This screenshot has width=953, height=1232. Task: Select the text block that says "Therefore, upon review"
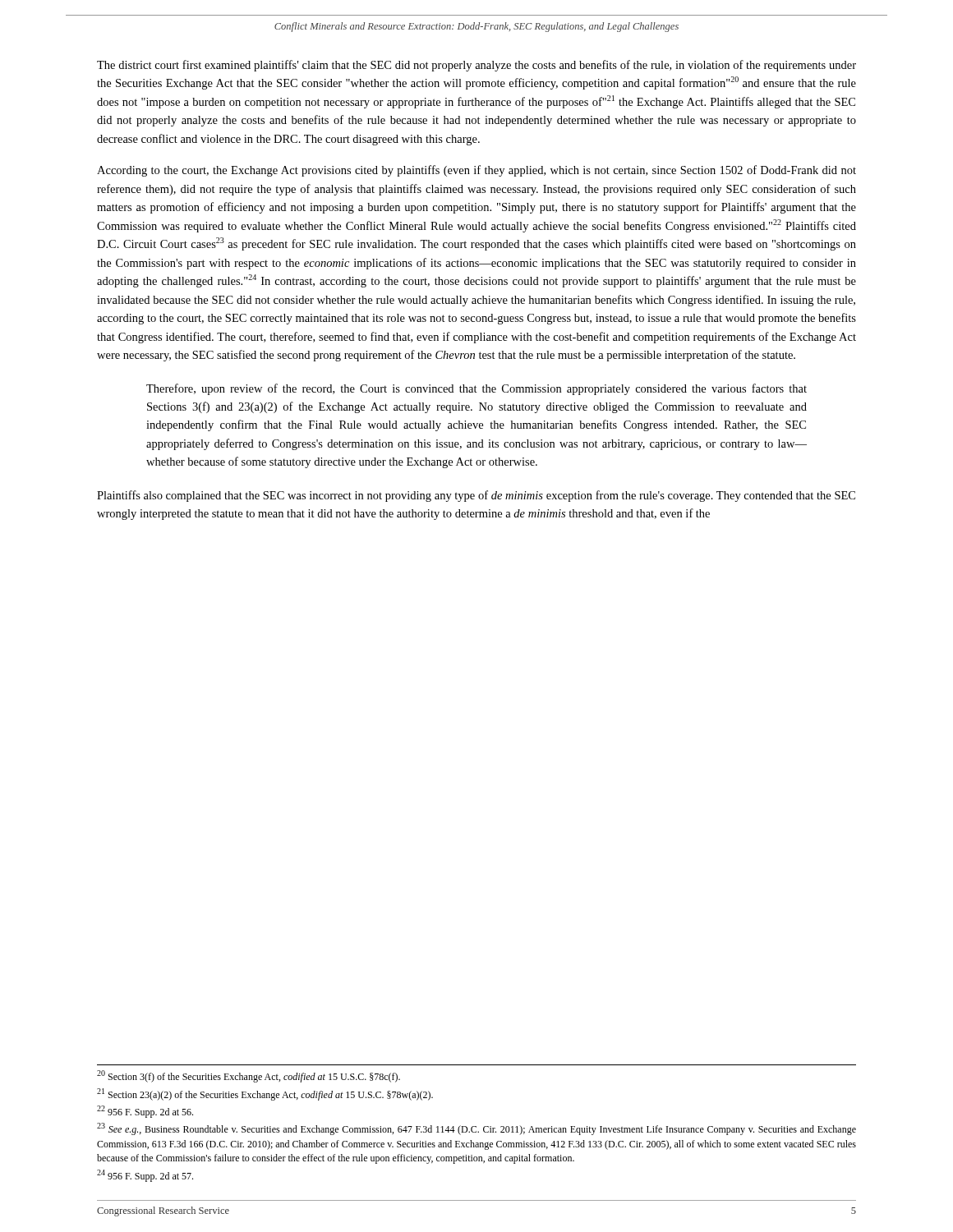(476, 425)
